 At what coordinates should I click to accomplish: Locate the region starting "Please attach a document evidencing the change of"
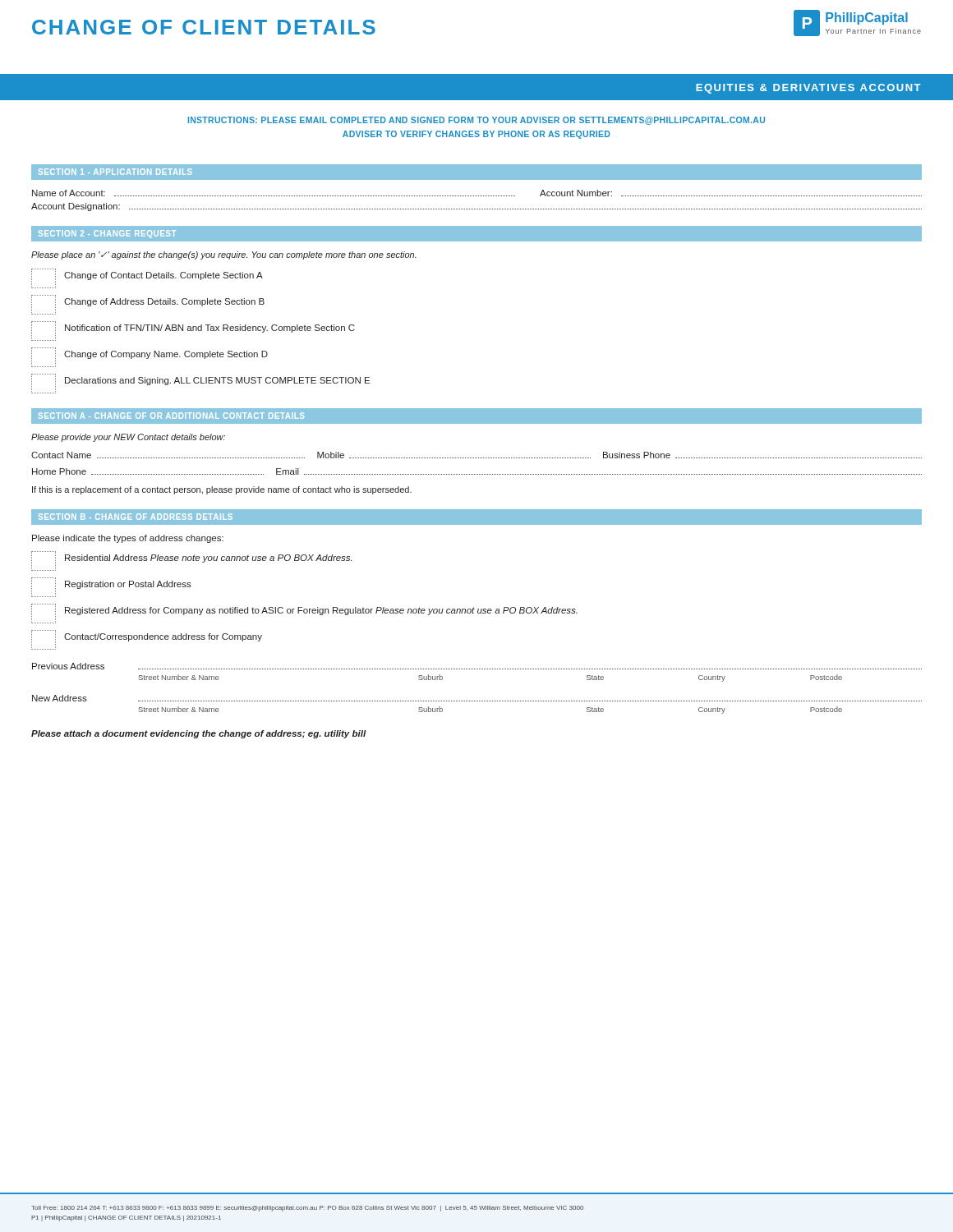coord(198,733)
